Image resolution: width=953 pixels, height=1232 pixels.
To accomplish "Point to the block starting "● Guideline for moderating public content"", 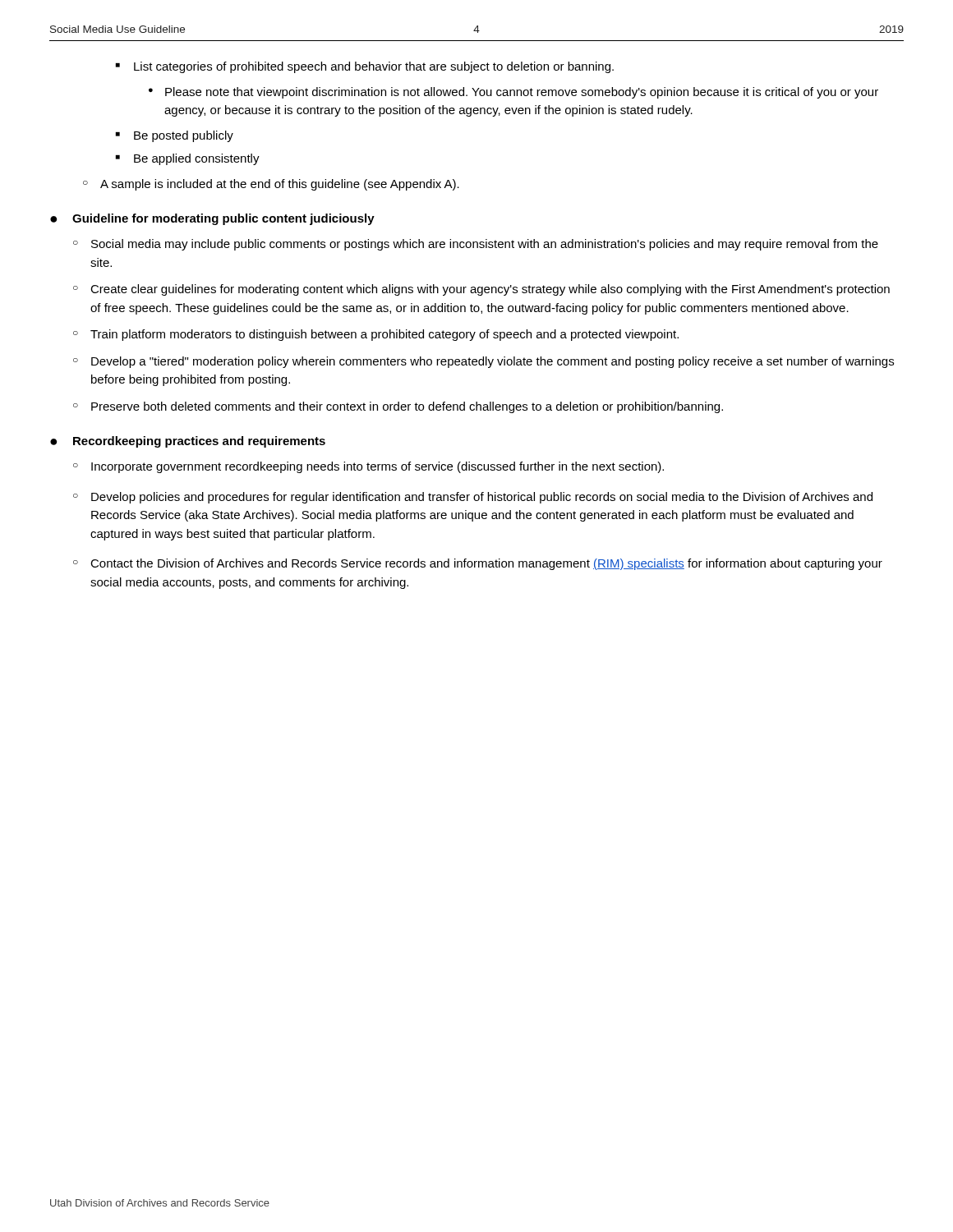I will pos(476,317).
